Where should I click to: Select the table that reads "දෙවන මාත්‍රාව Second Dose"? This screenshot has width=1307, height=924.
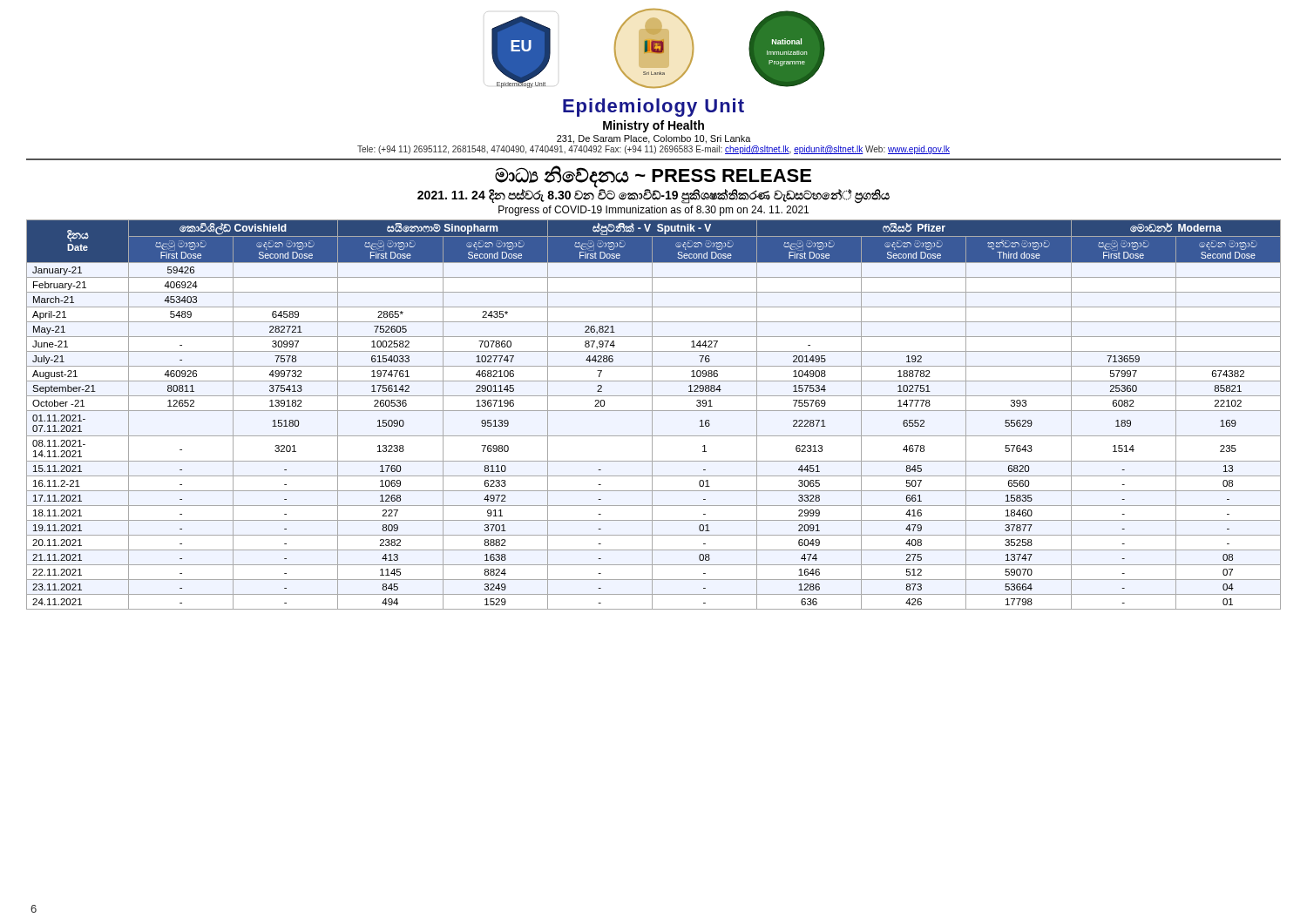(654, 415)
